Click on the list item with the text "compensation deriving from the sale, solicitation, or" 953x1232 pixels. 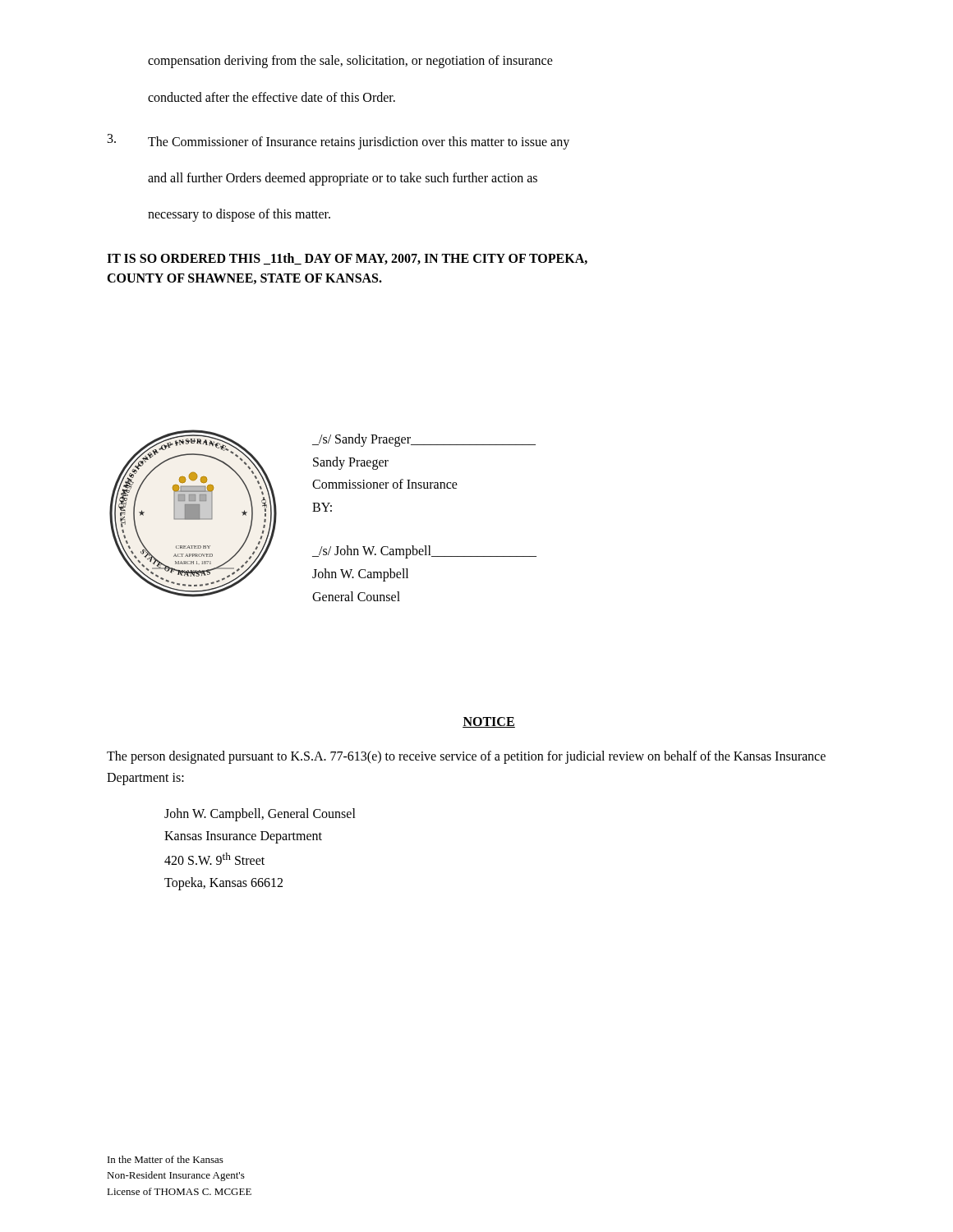pos(350,60)
